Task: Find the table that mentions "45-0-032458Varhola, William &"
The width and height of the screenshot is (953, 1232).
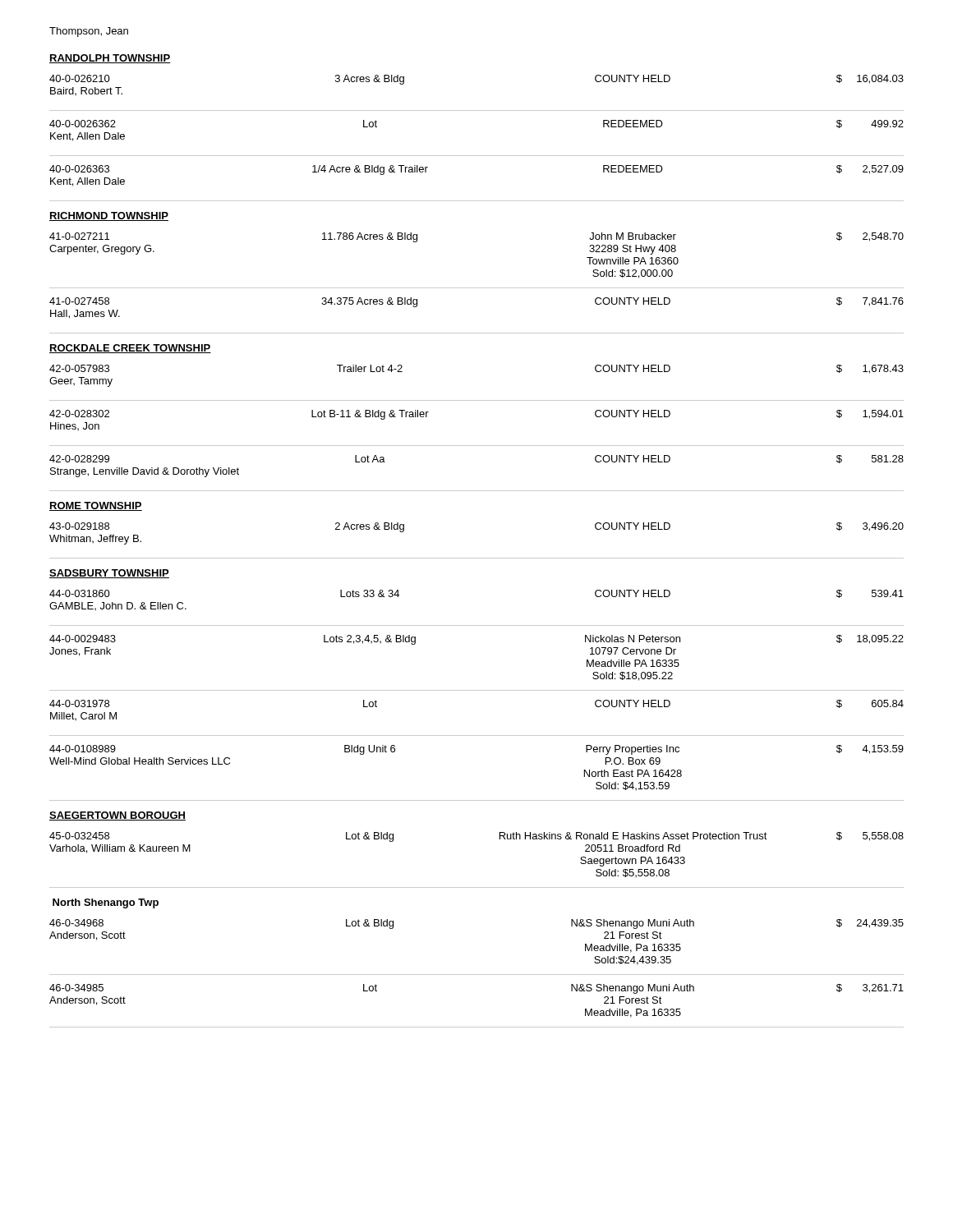Action: click(476, 859)
